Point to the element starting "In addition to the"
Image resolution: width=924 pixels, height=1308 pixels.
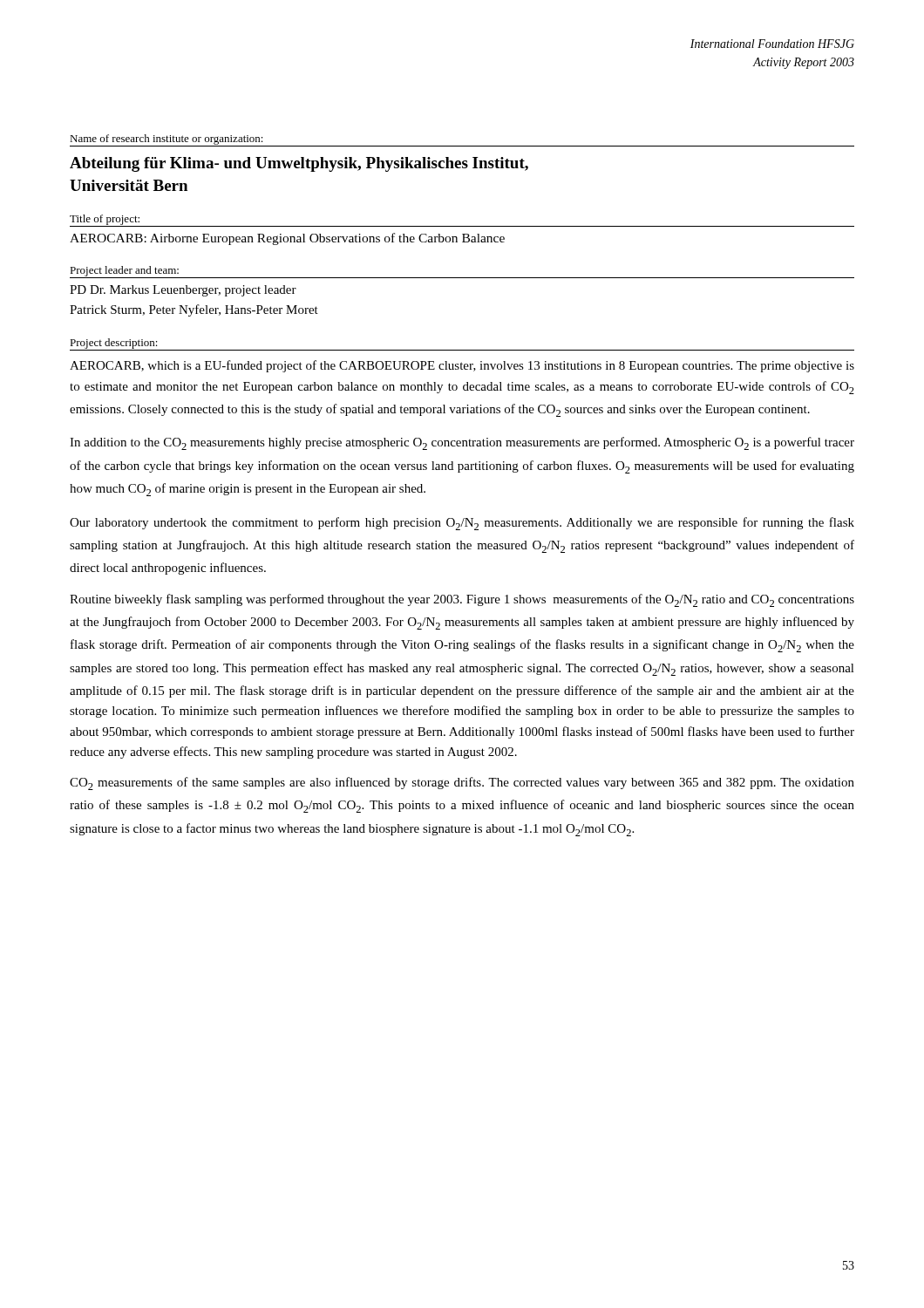click(x=462, y=467)
